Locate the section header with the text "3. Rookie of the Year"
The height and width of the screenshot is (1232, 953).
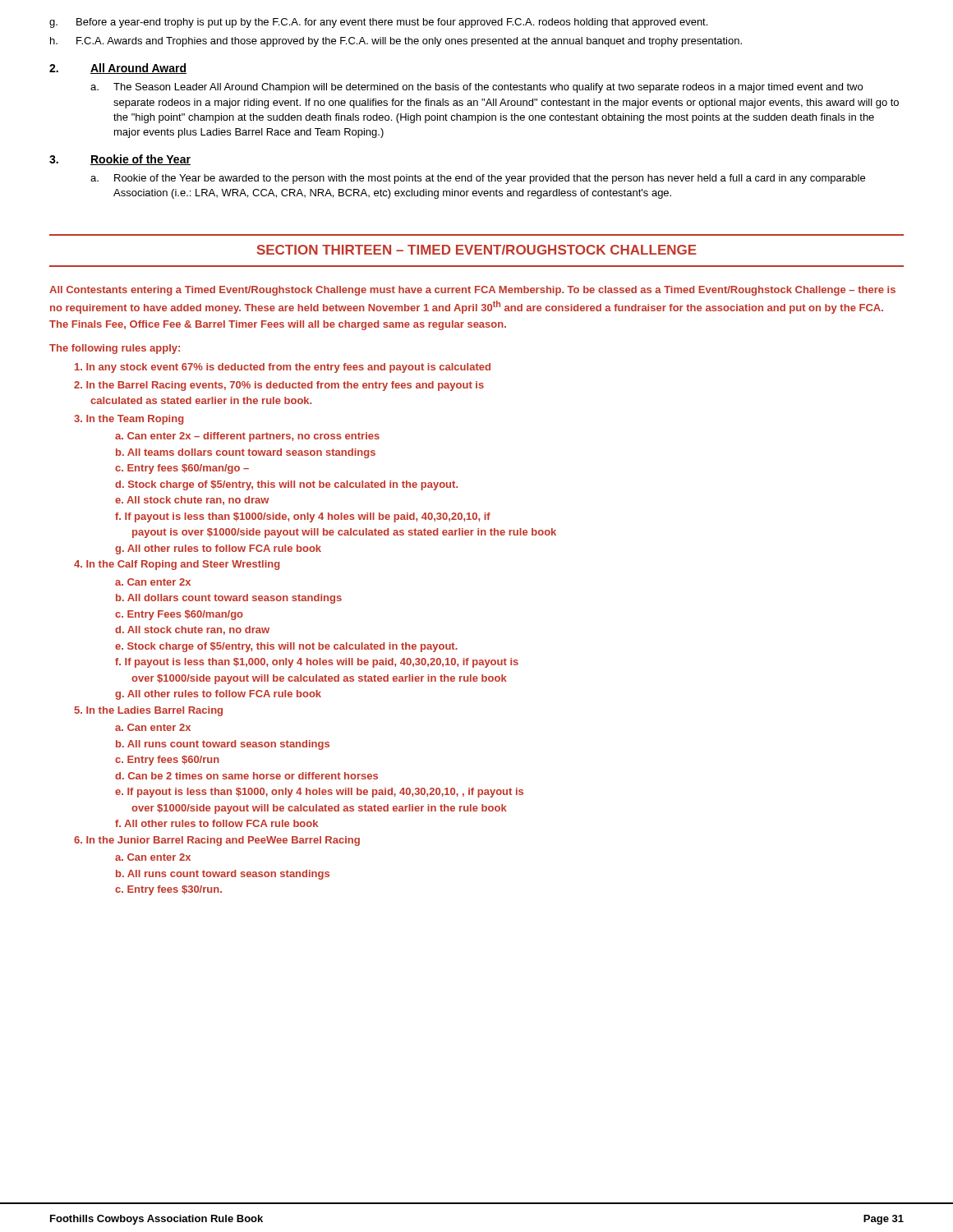pyautogui.click(x=120, y=159)
